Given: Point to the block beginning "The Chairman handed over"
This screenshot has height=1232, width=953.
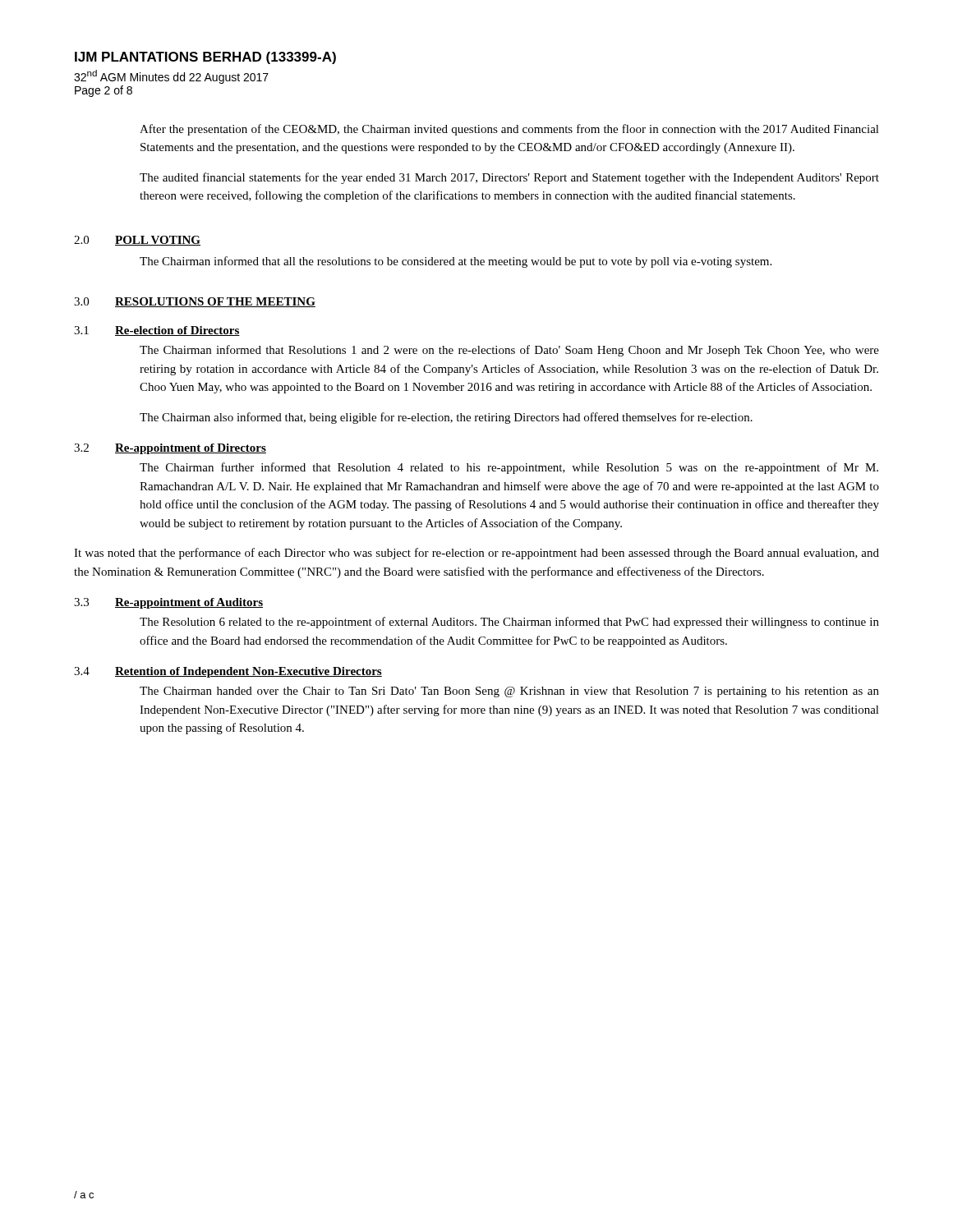Looking at the screenshot, I should 509,709.
